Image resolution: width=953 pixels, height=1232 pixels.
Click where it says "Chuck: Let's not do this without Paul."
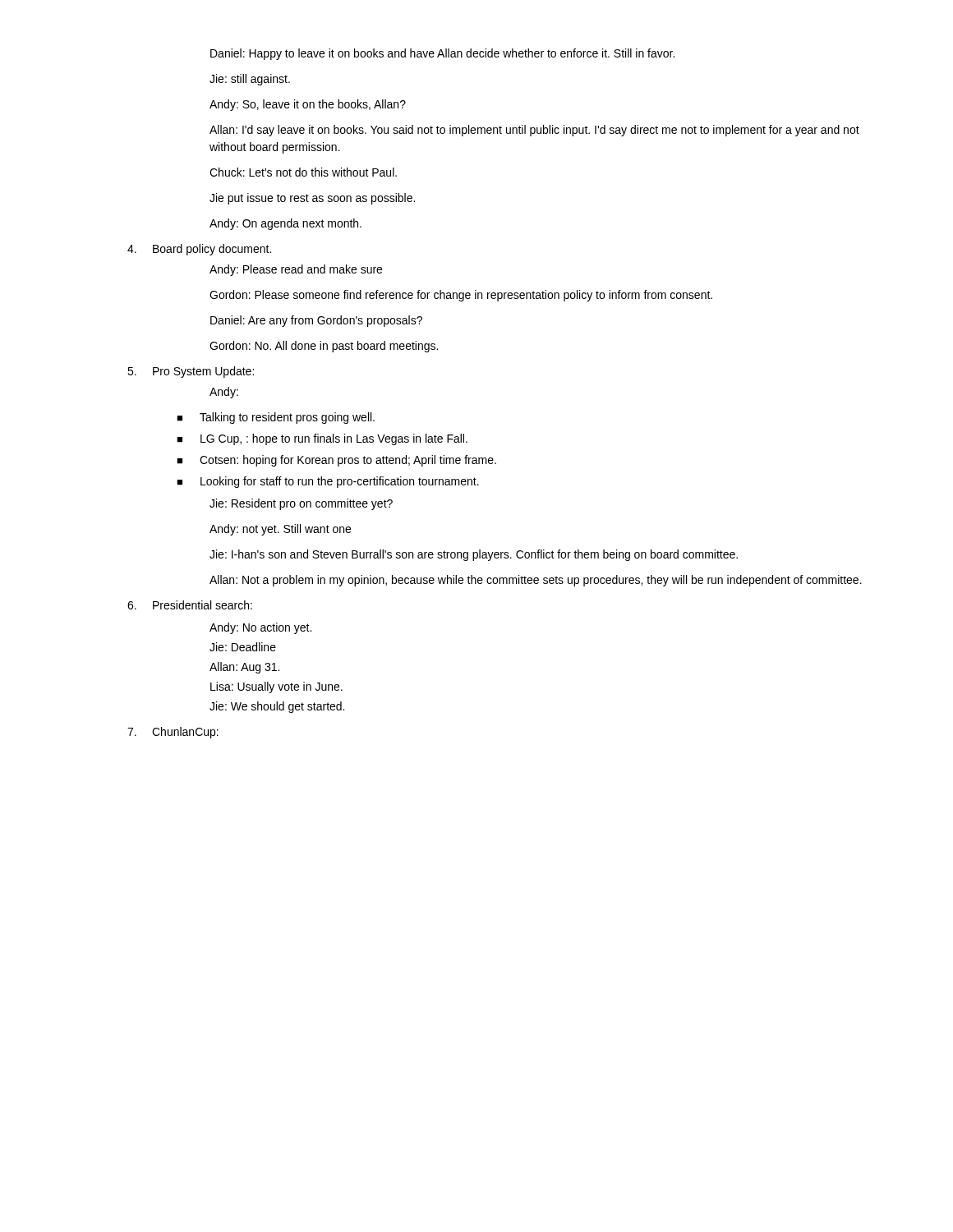[304, 172]
